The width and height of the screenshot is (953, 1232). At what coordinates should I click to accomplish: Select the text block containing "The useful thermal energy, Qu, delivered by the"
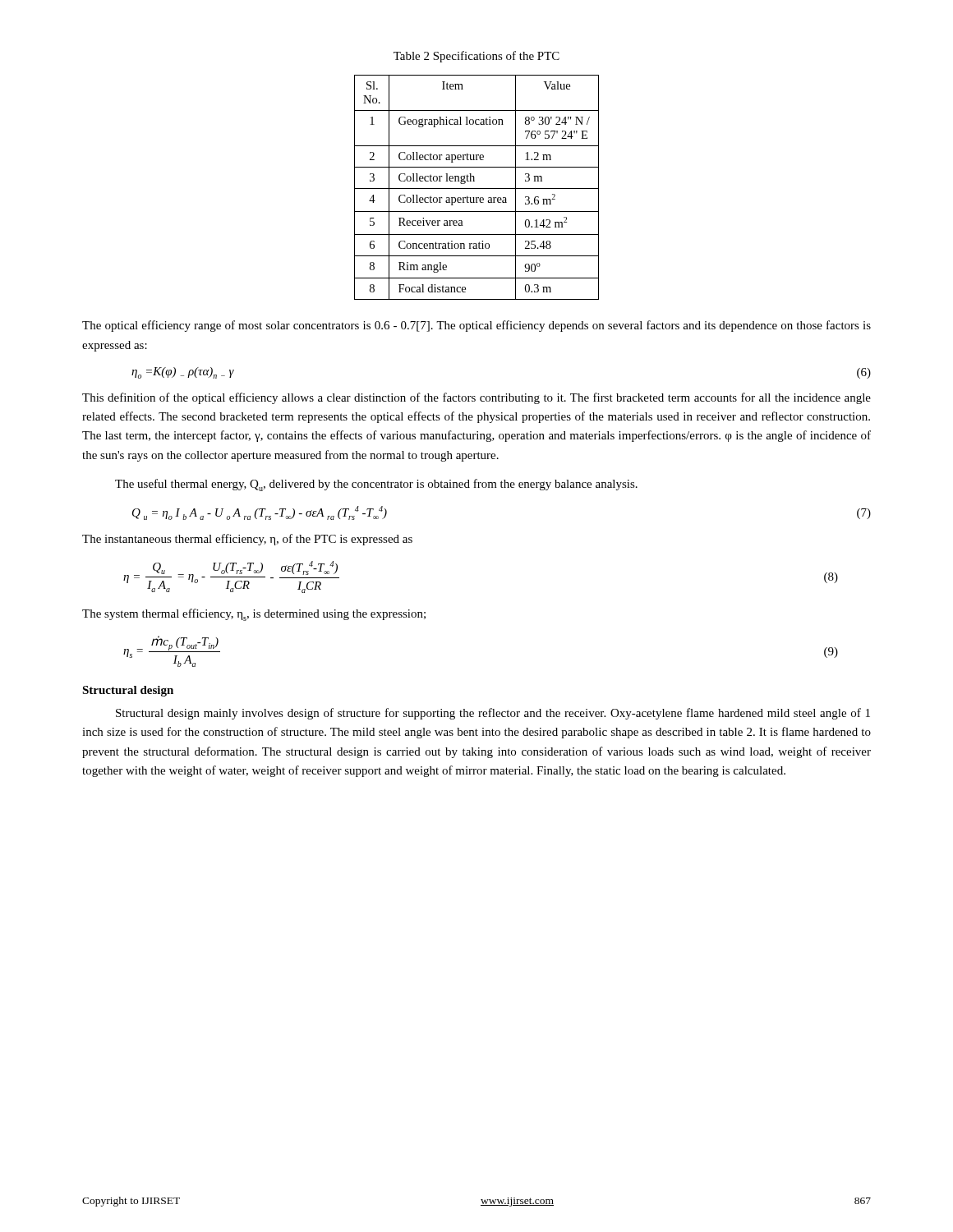[377, 485]
